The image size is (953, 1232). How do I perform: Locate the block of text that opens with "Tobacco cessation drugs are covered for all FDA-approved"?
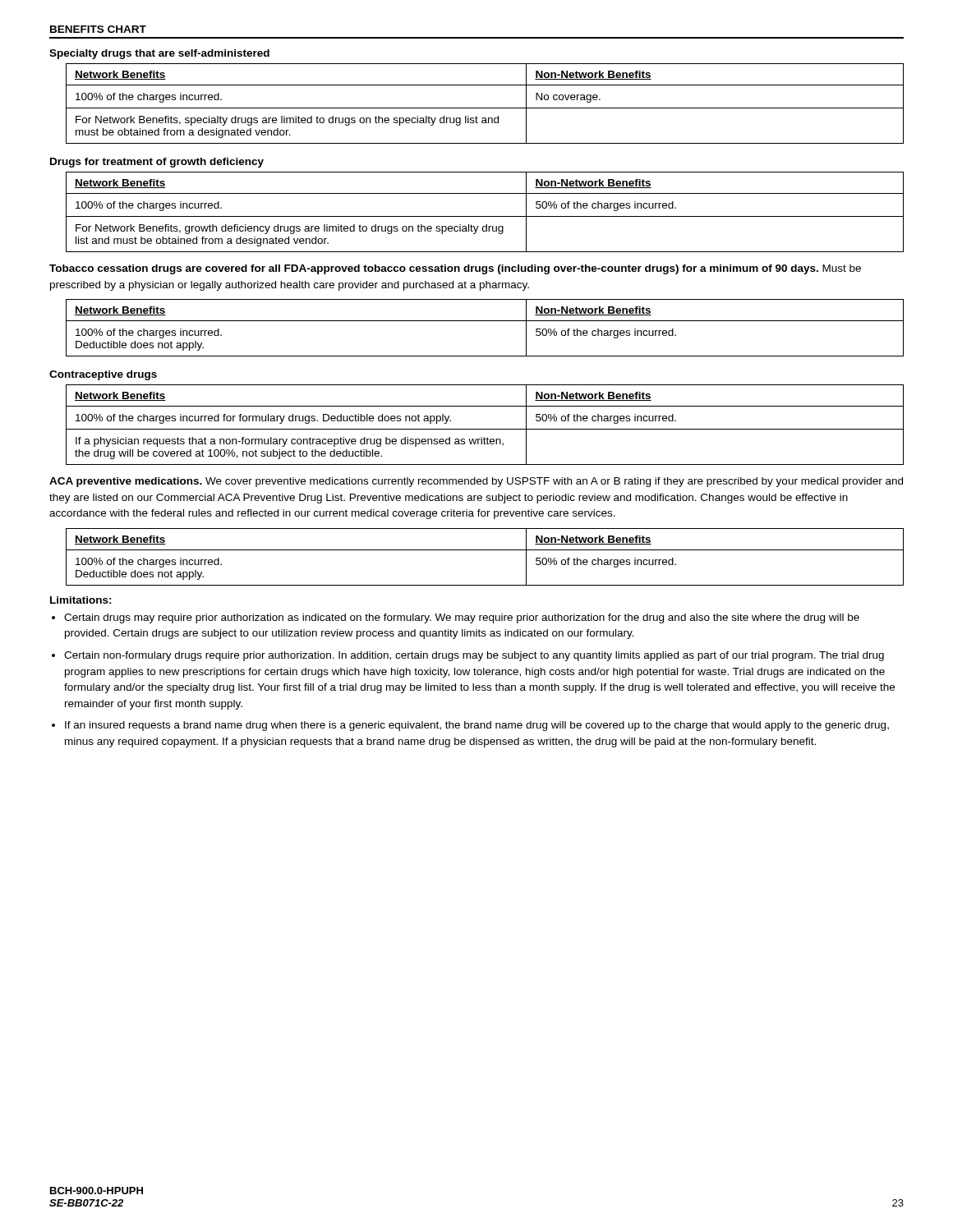point(455,276)
